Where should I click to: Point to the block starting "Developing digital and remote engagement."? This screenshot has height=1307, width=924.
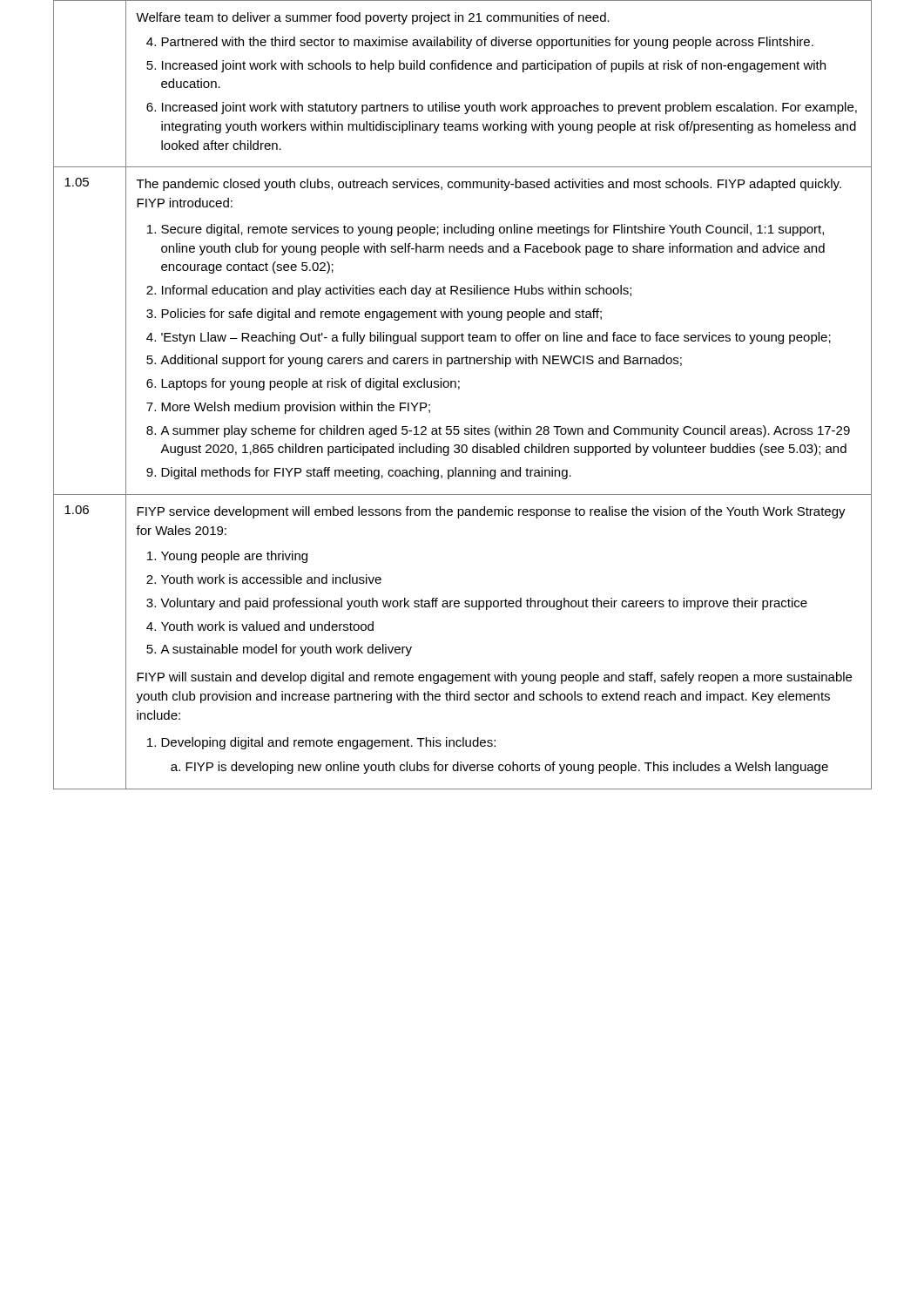(x=510, y=755)
